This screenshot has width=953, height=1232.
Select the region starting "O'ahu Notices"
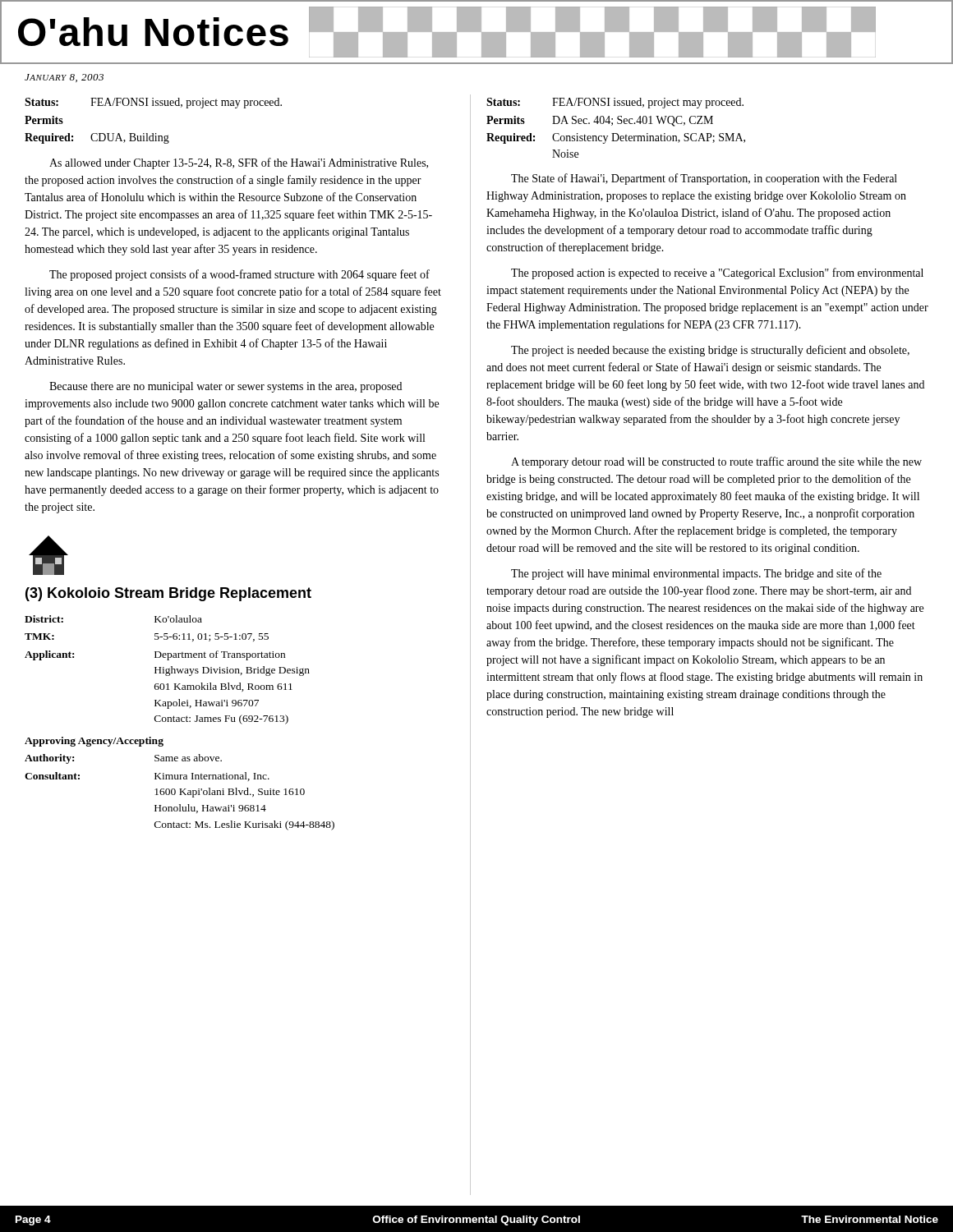click(x=476, y=32)
